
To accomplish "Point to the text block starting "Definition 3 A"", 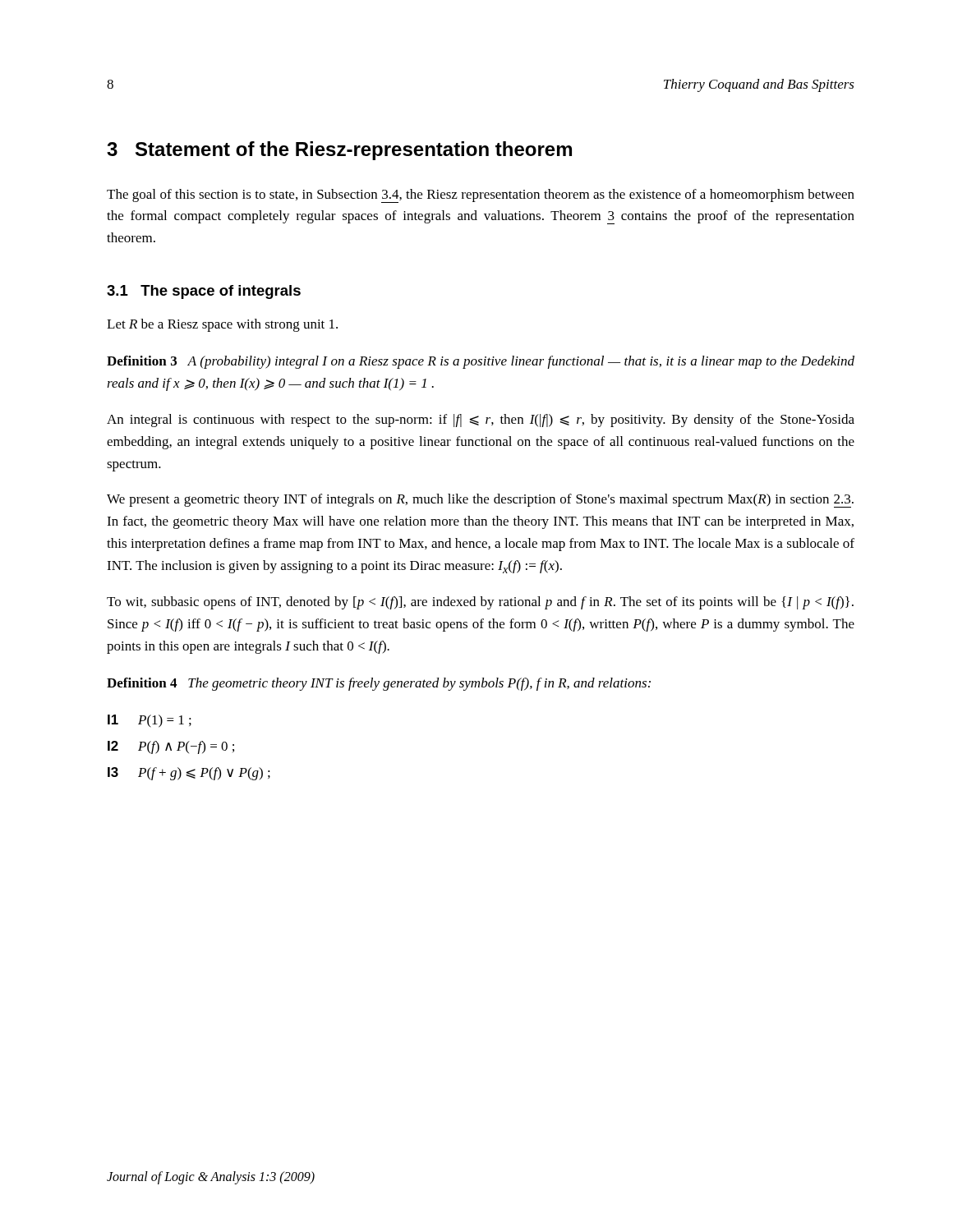I will [481, 372].
